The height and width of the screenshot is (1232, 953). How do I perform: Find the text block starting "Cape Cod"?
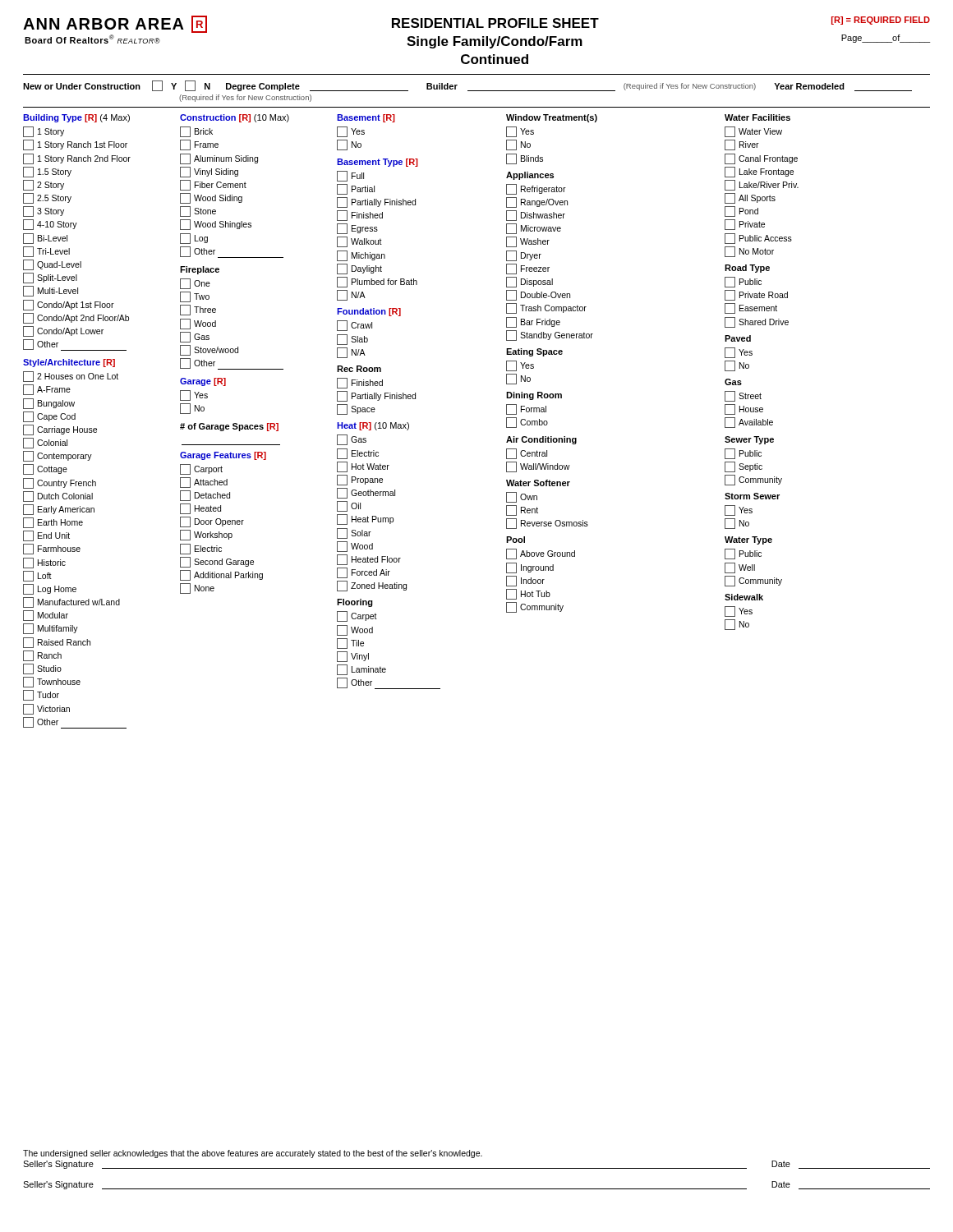coord(49,416)
